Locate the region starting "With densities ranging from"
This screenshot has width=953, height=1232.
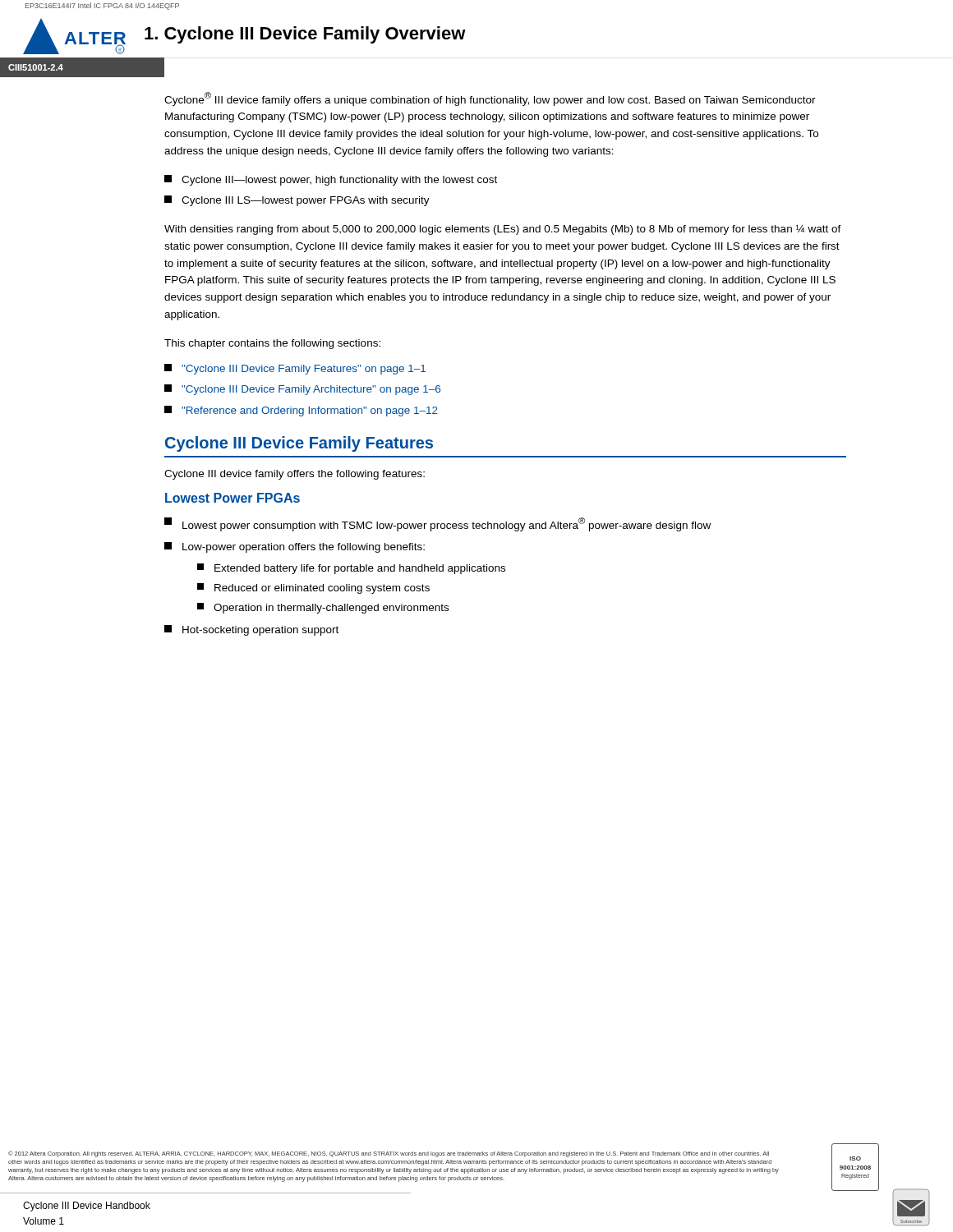click(x=502, y=271)
